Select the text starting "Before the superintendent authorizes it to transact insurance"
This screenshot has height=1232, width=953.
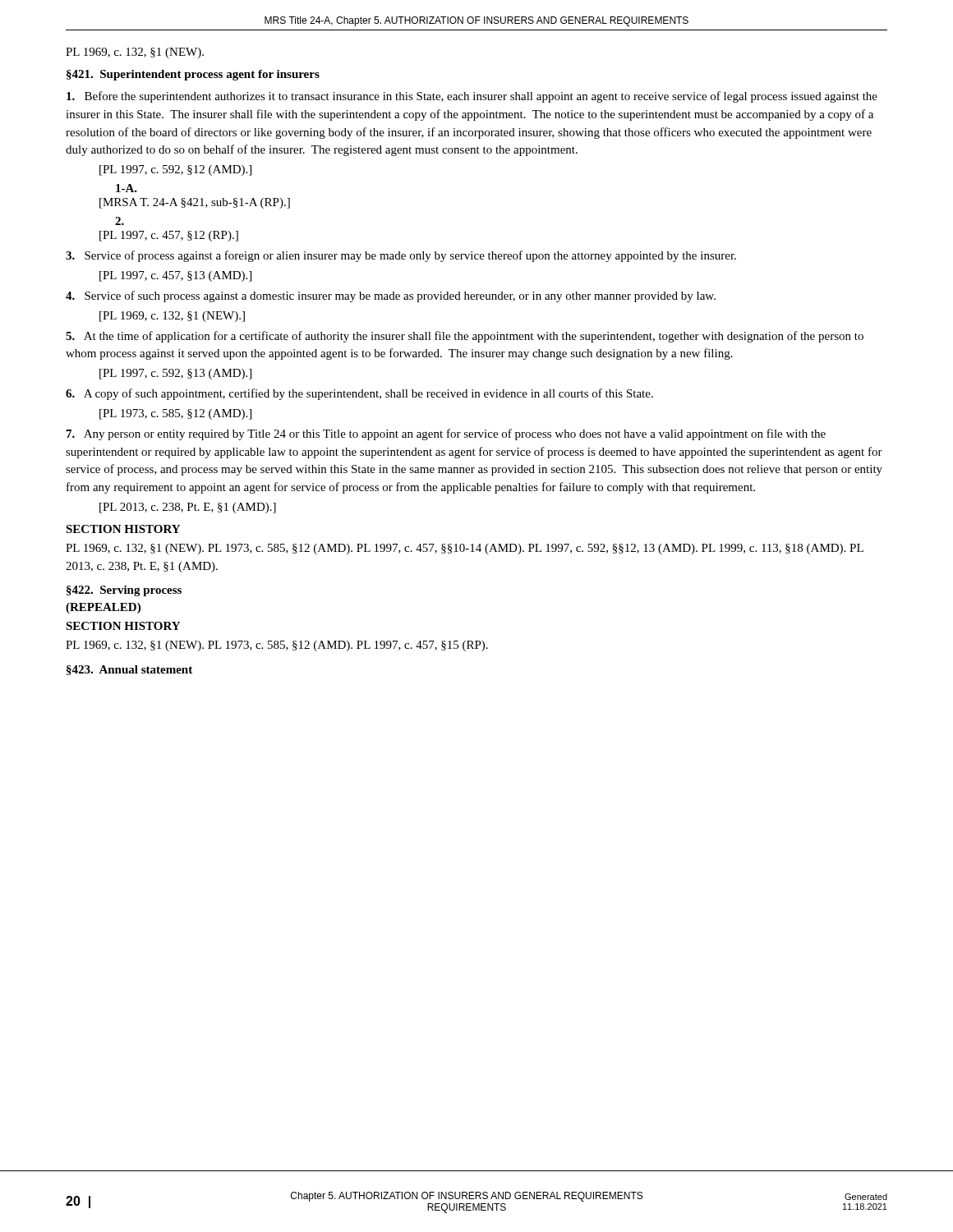(476, 132)
